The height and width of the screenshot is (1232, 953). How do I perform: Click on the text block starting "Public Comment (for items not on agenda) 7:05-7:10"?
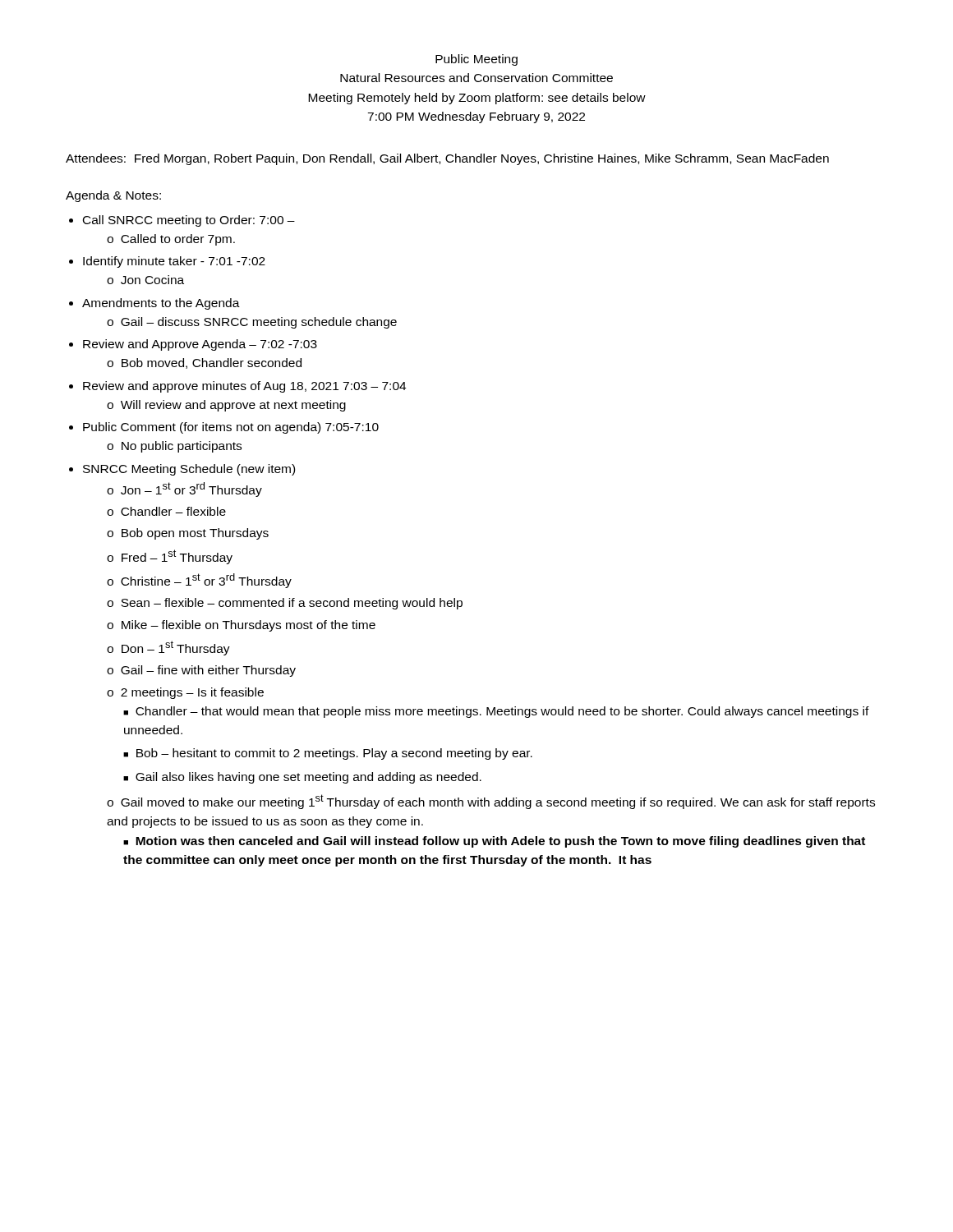coord(231,428)
